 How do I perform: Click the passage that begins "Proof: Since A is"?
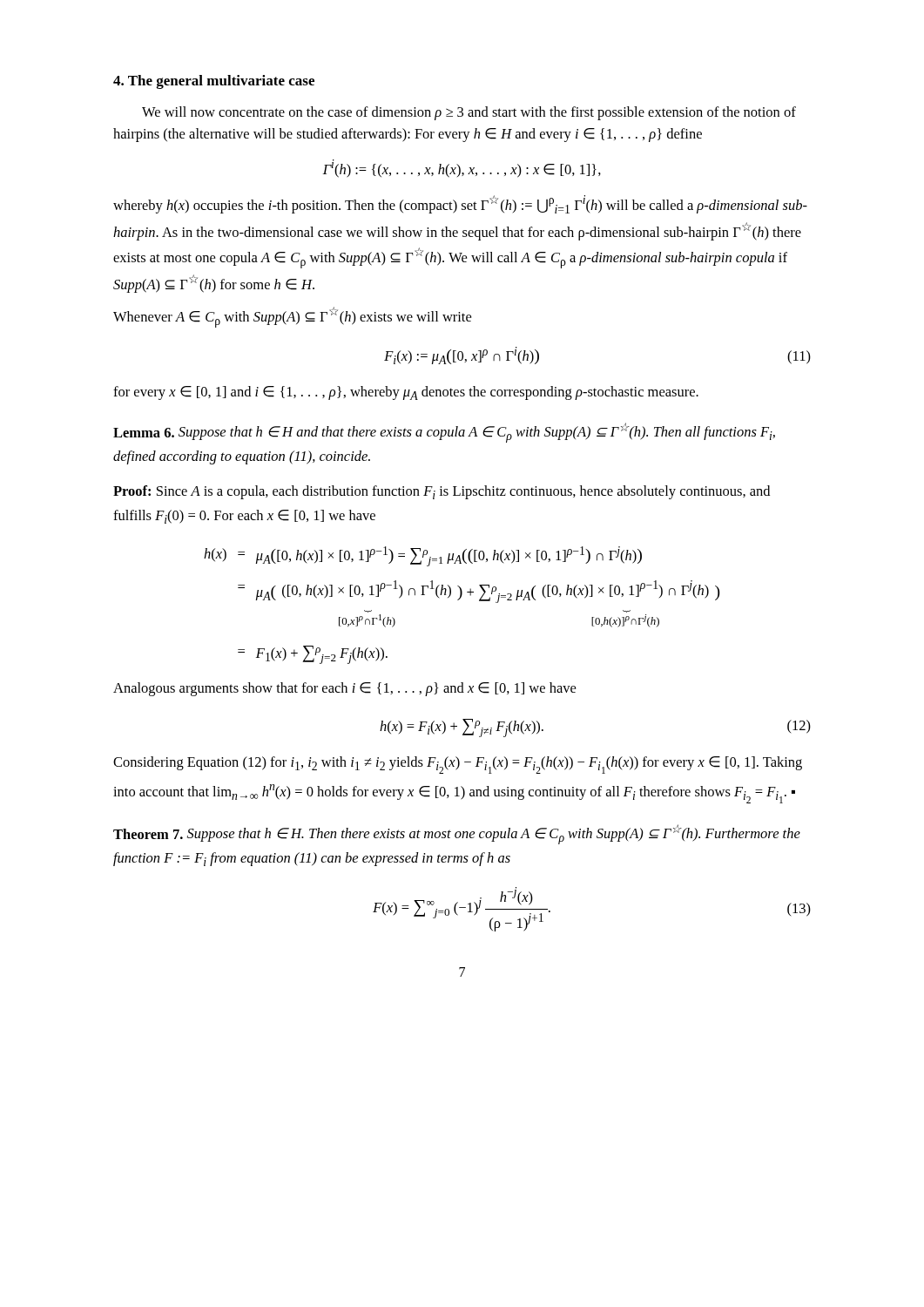442,504
